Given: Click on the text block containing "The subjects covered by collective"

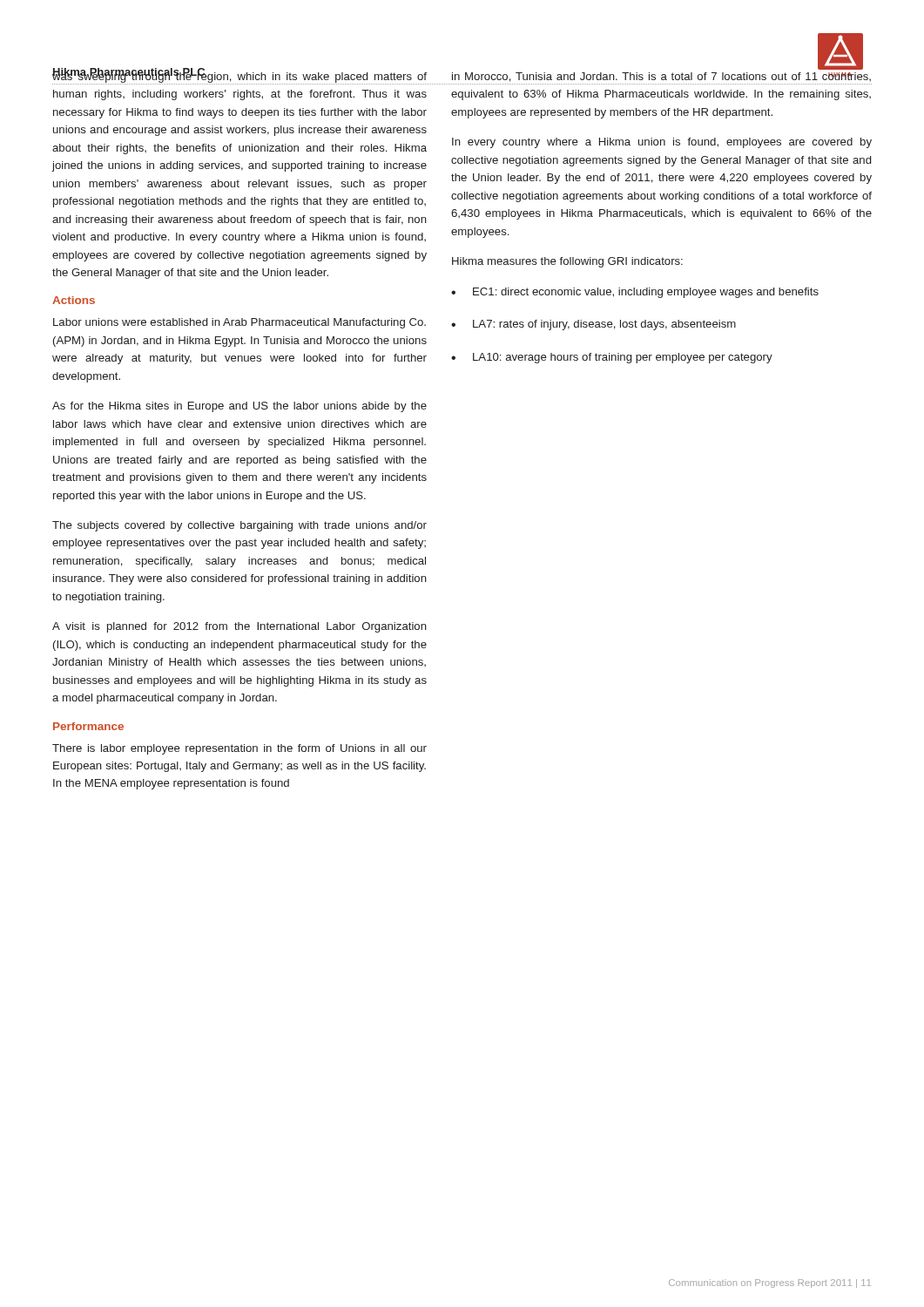Looking at the screenshot, I should tap(240, 561).
